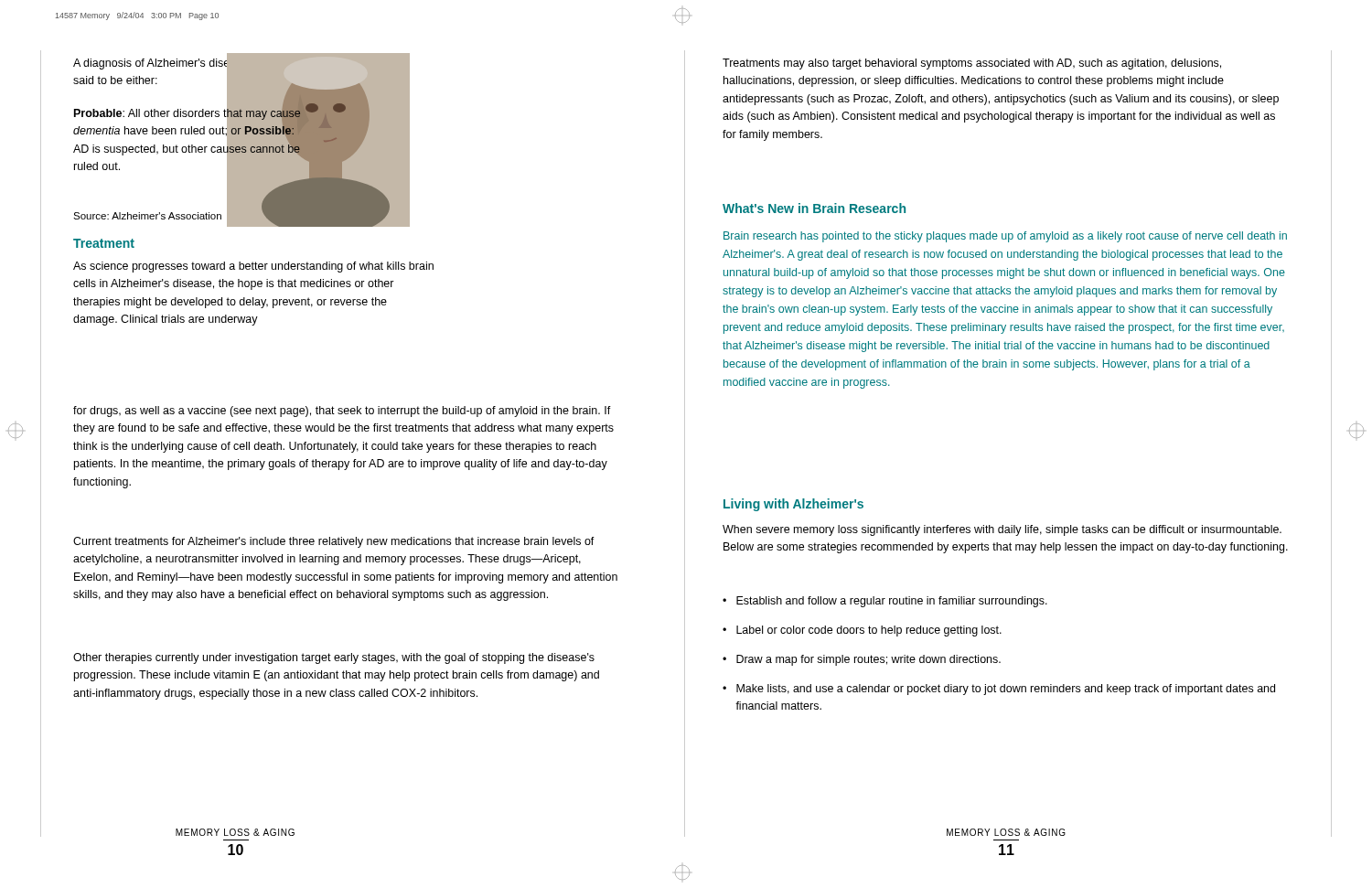Click on the photo
This screenshot has width=1372, height=888.
318,140
